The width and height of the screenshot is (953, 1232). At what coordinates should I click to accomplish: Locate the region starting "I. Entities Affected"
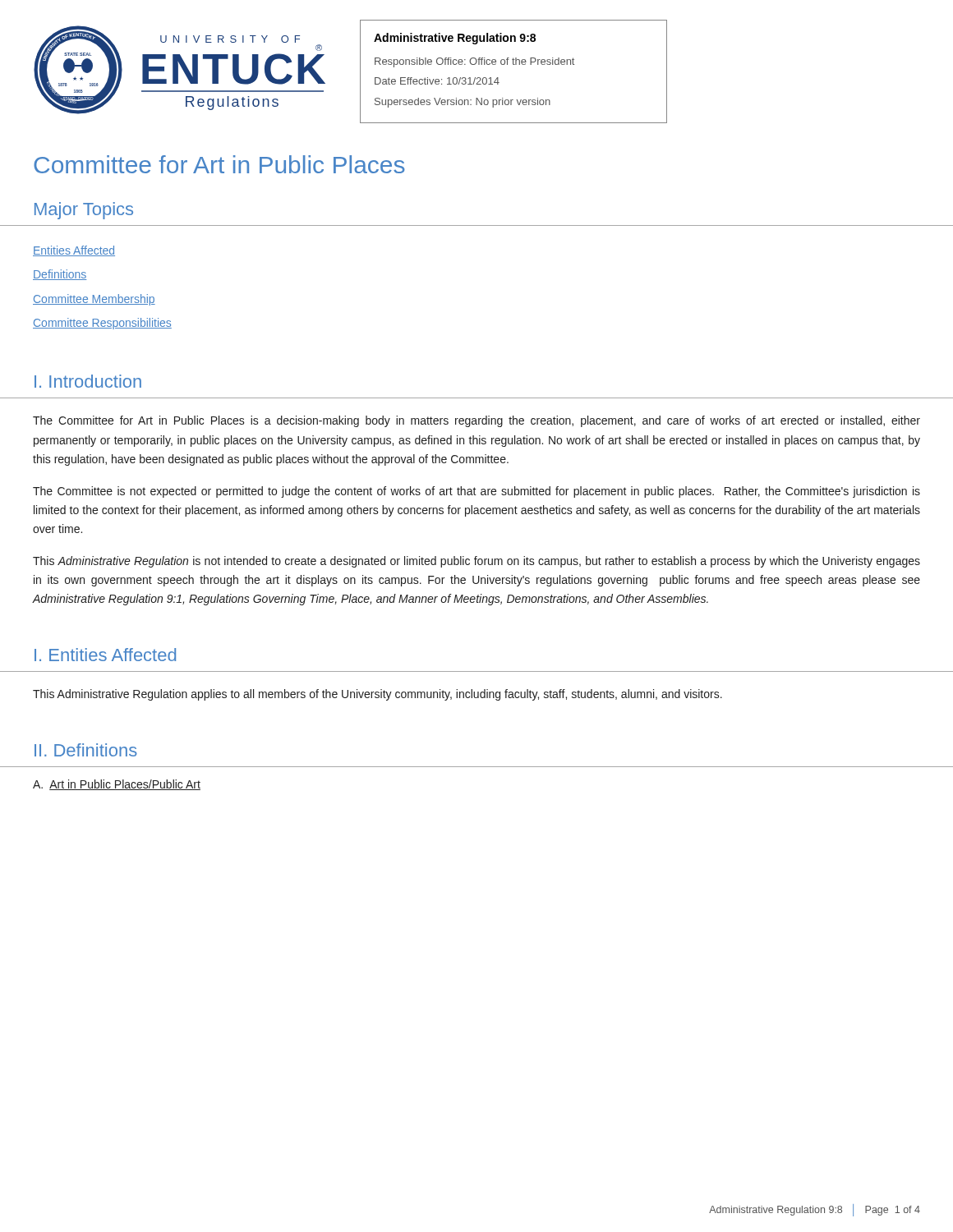pos(105,655)
